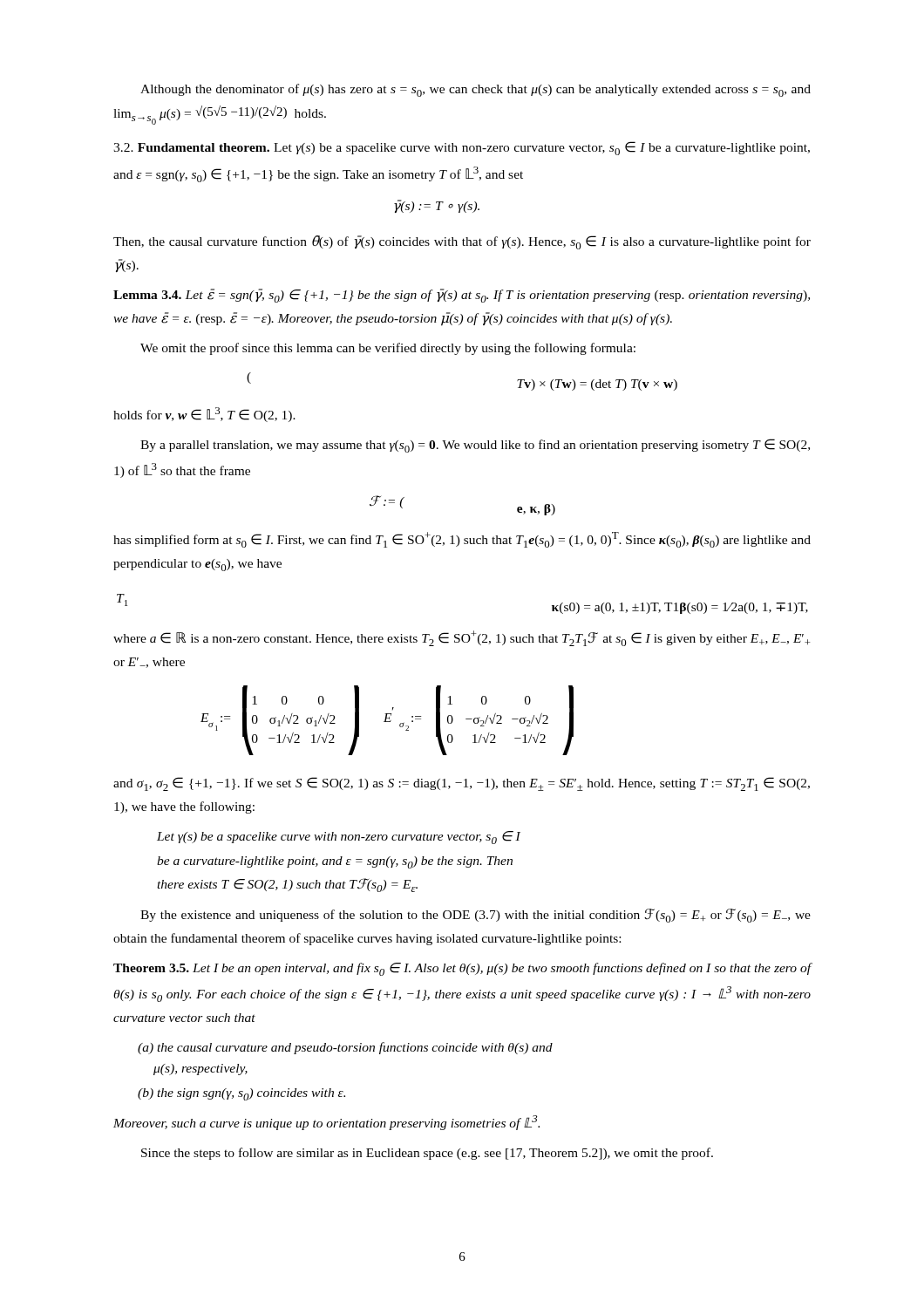Select the text block starting "By the existence and uniqueness of"
This screenshot has width=924, height=1308.
tap(462, 926)
